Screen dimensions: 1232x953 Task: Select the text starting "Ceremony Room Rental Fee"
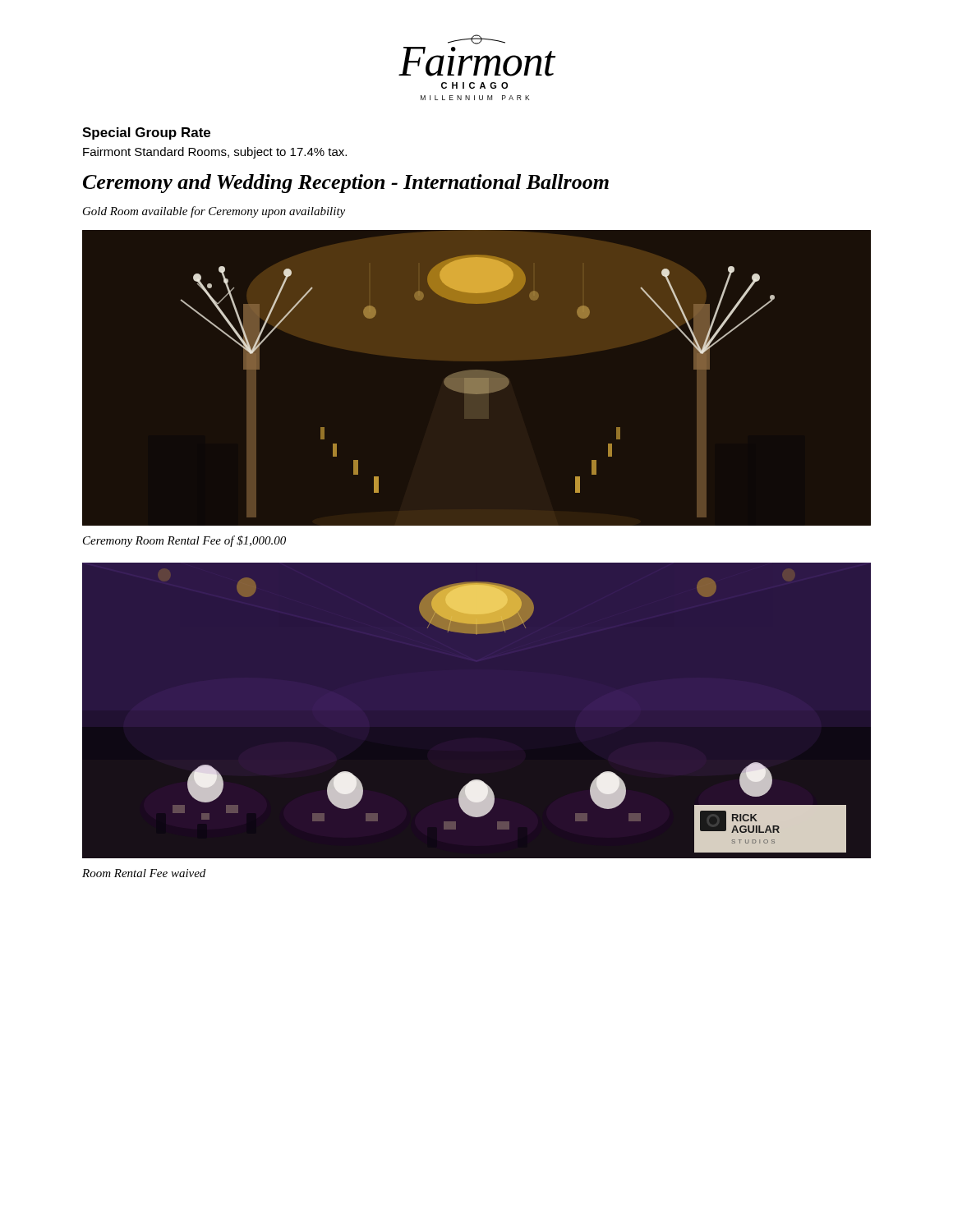184,540
